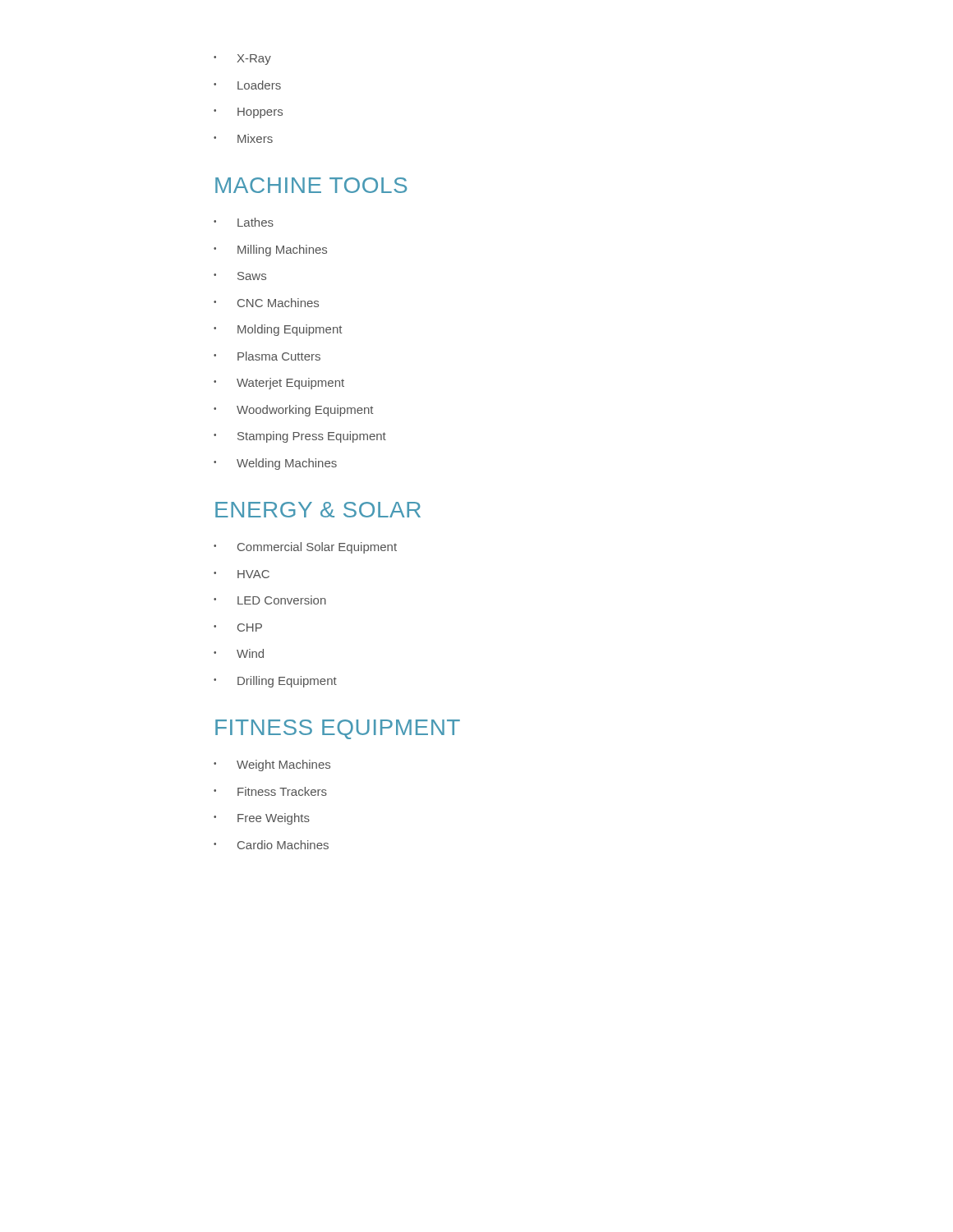Navigate to the region starting "•CNC Machines"
The width and height of the screenshot is (953, 1232).
coord(267,303)
